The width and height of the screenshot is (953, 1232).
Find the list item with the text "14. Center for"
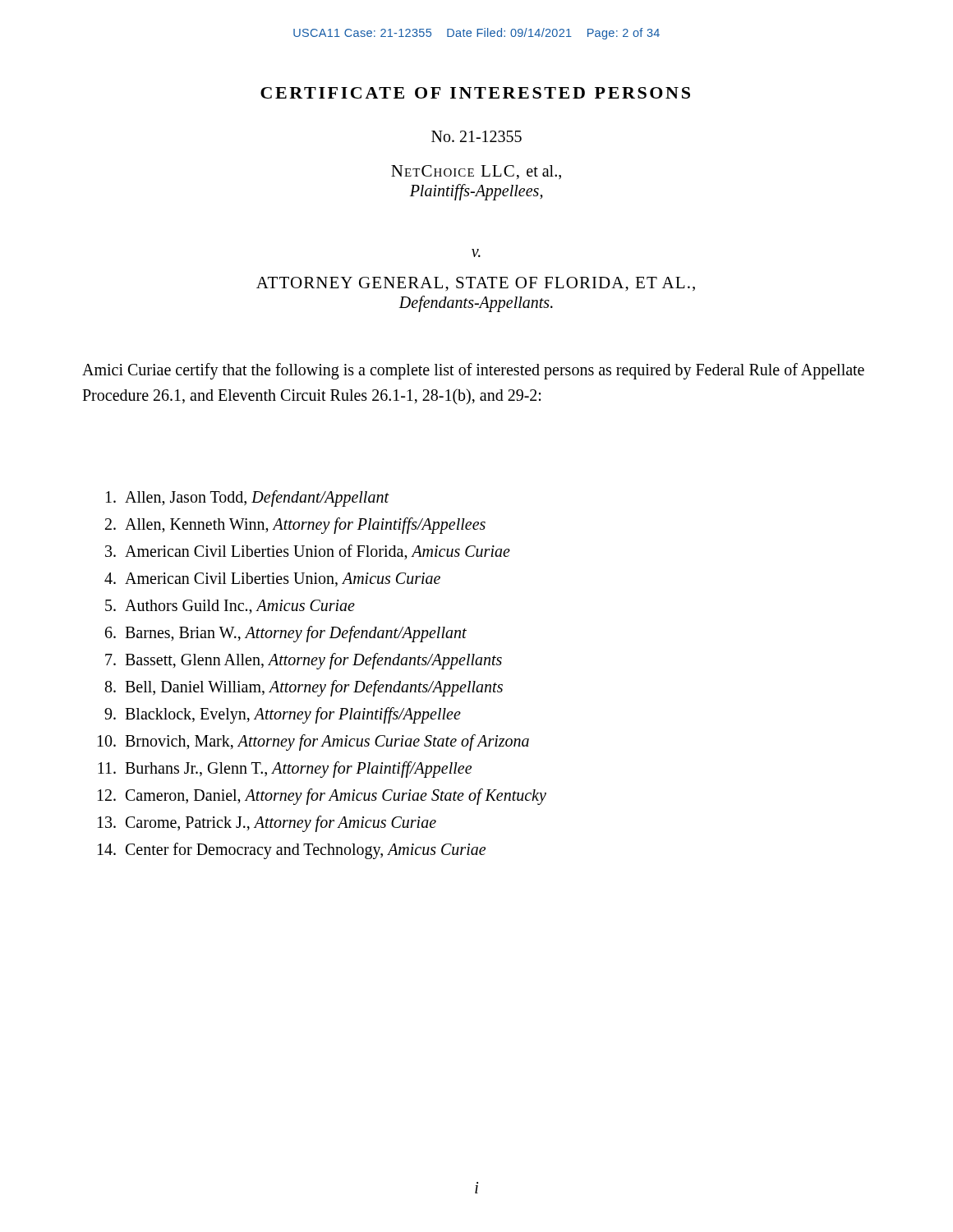point(476,850)
